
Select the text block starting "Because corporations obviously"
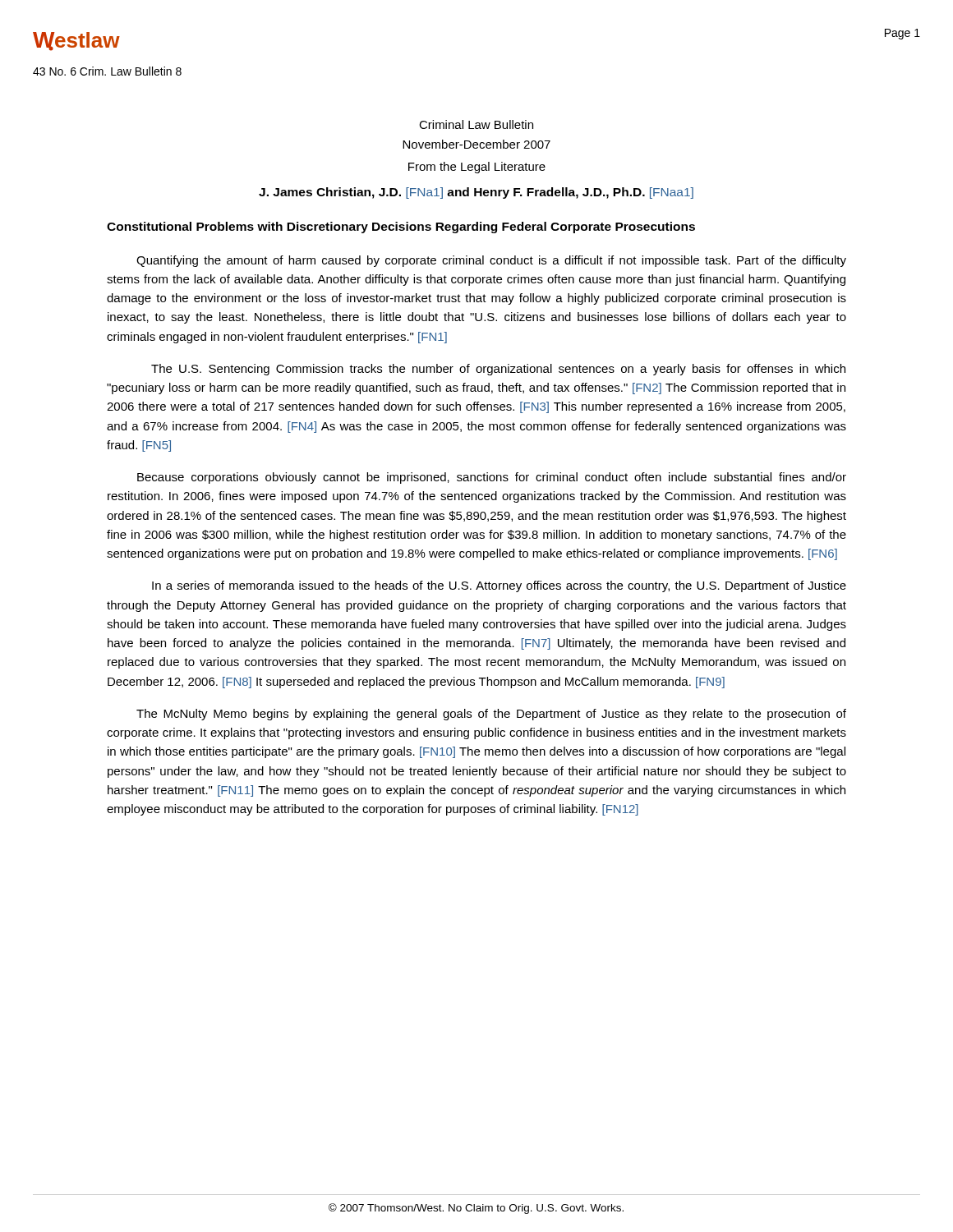click(476, 515)
